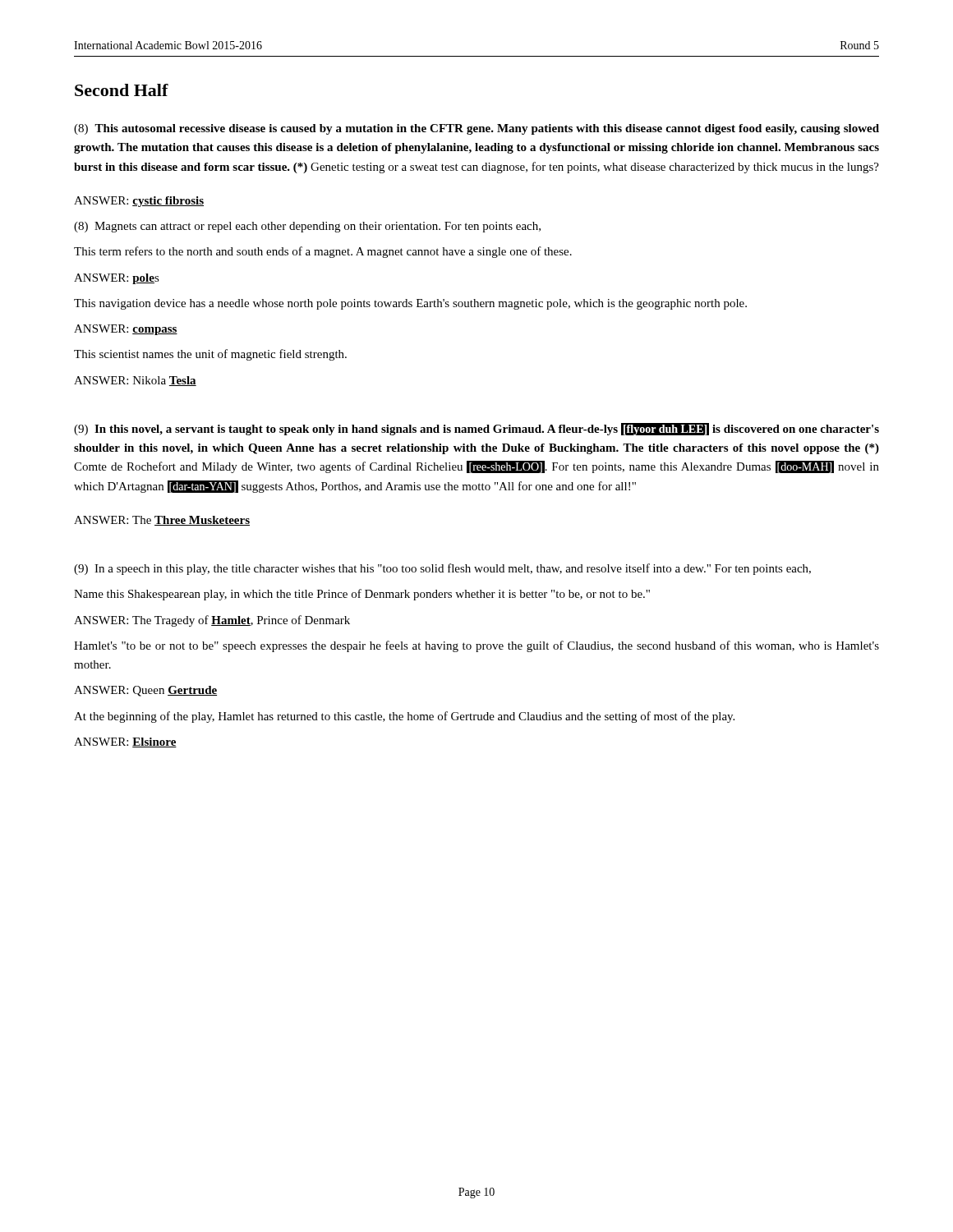This screenshot has width=953, height=1232.
Task: Locate the region starting "ANSWER: Queen Gertrude"
Action: [145, 690]
